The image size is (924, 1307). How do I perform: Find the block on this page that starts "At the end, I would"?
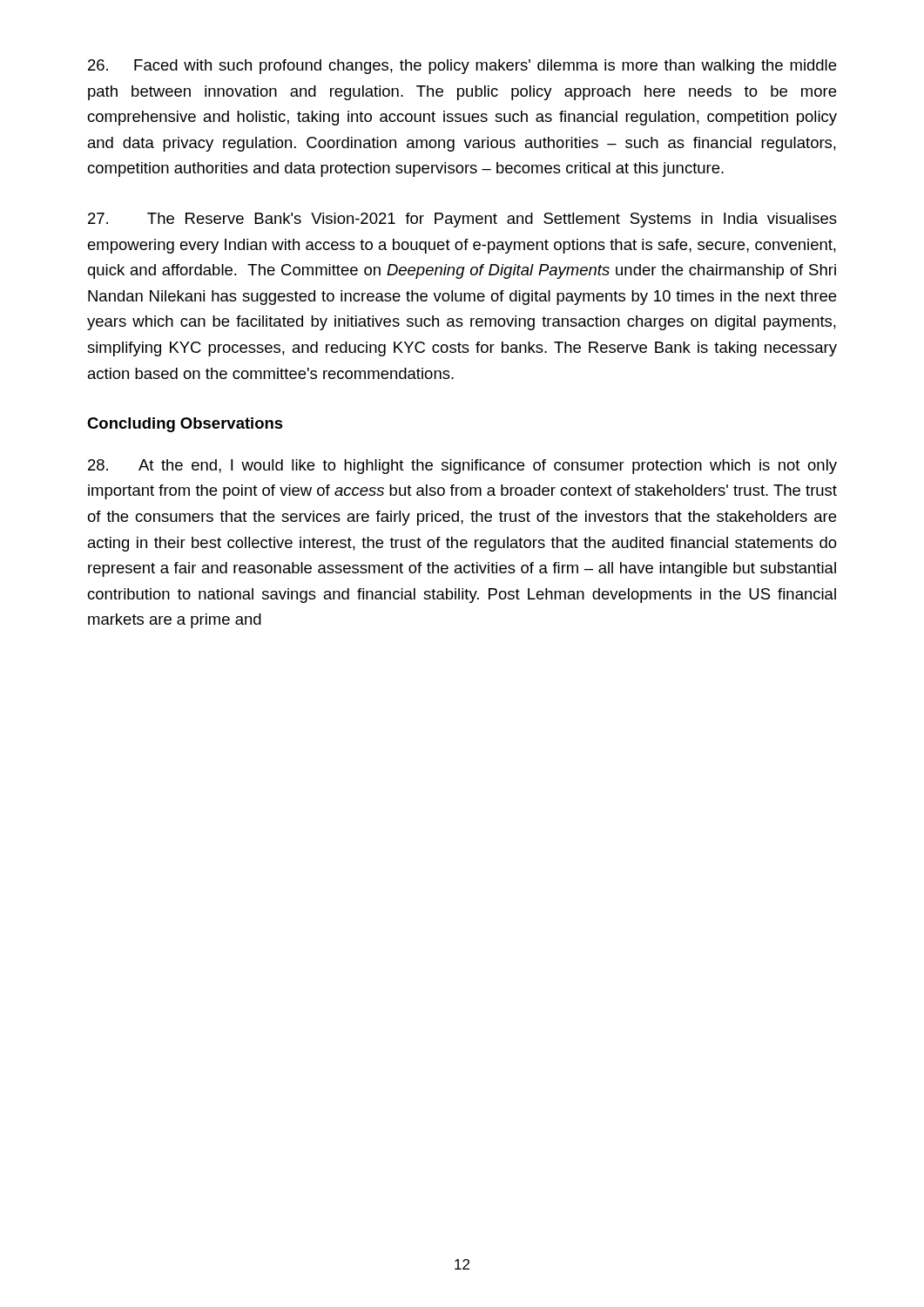pyautogui.click(x=462, y=542)
